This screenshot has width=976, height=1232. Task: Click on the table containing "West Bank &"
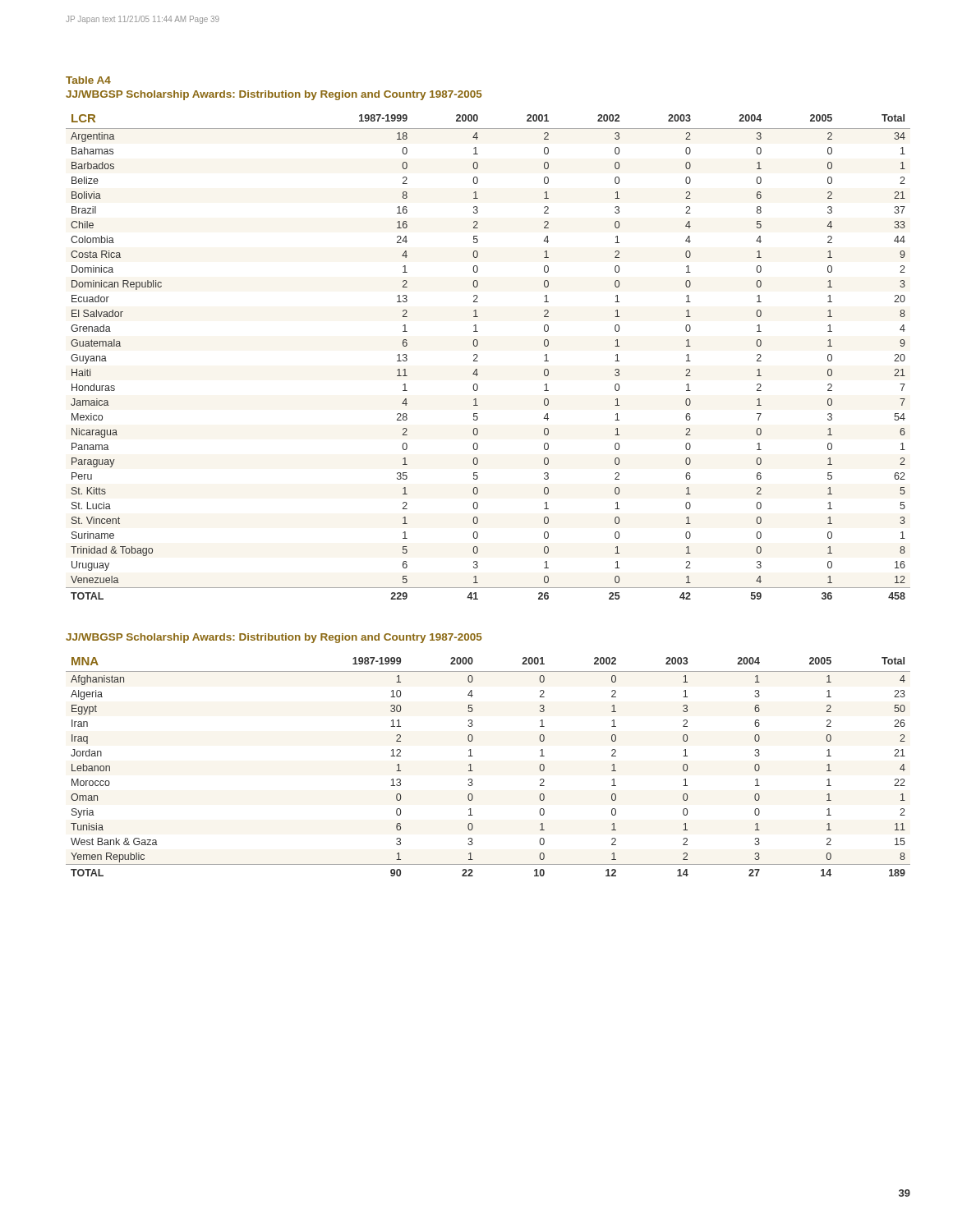pos(488,766)
